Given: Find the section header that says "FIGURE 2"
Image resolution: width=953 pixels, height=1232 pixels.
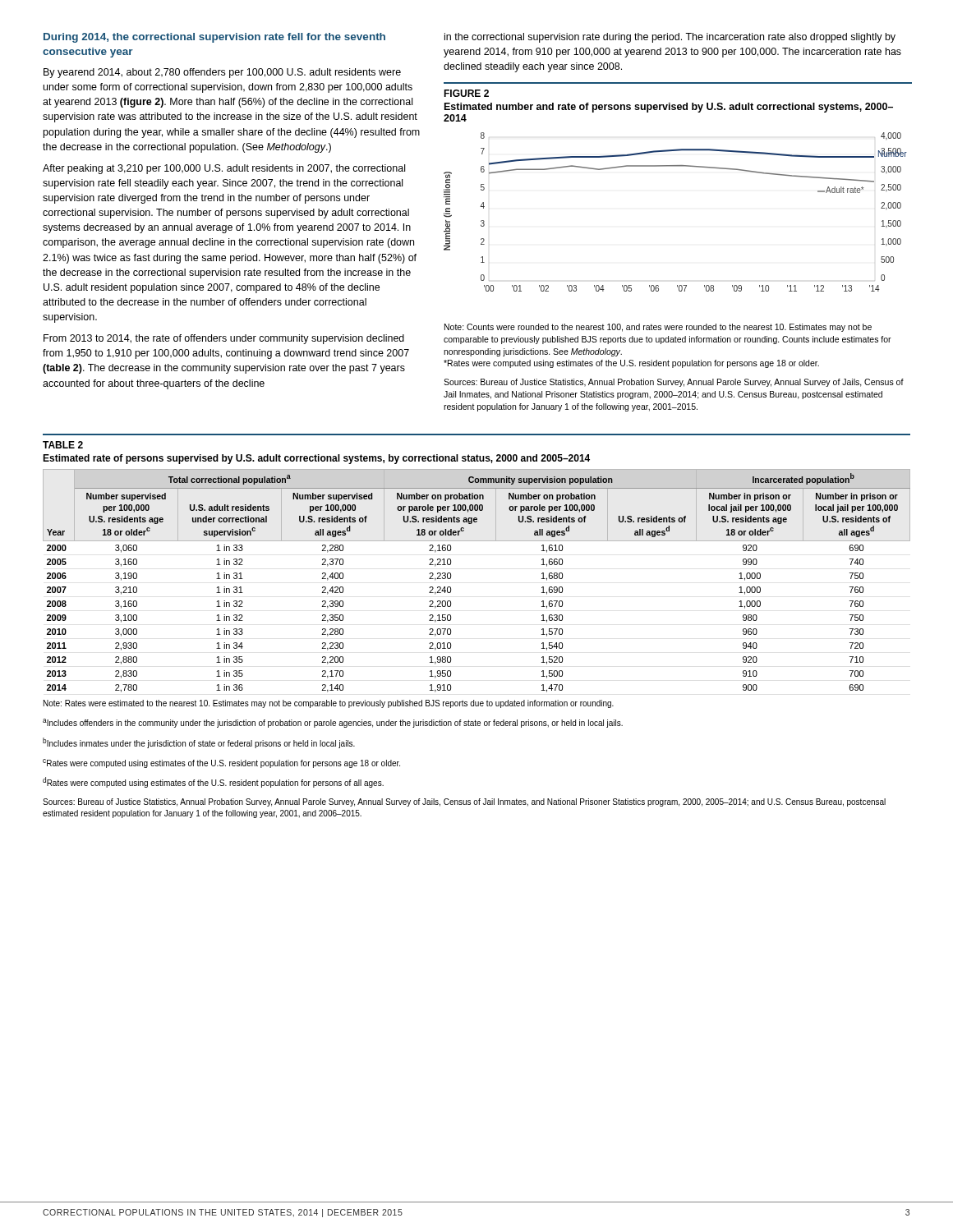Looking at the screenshot, I should click(678, 91).
